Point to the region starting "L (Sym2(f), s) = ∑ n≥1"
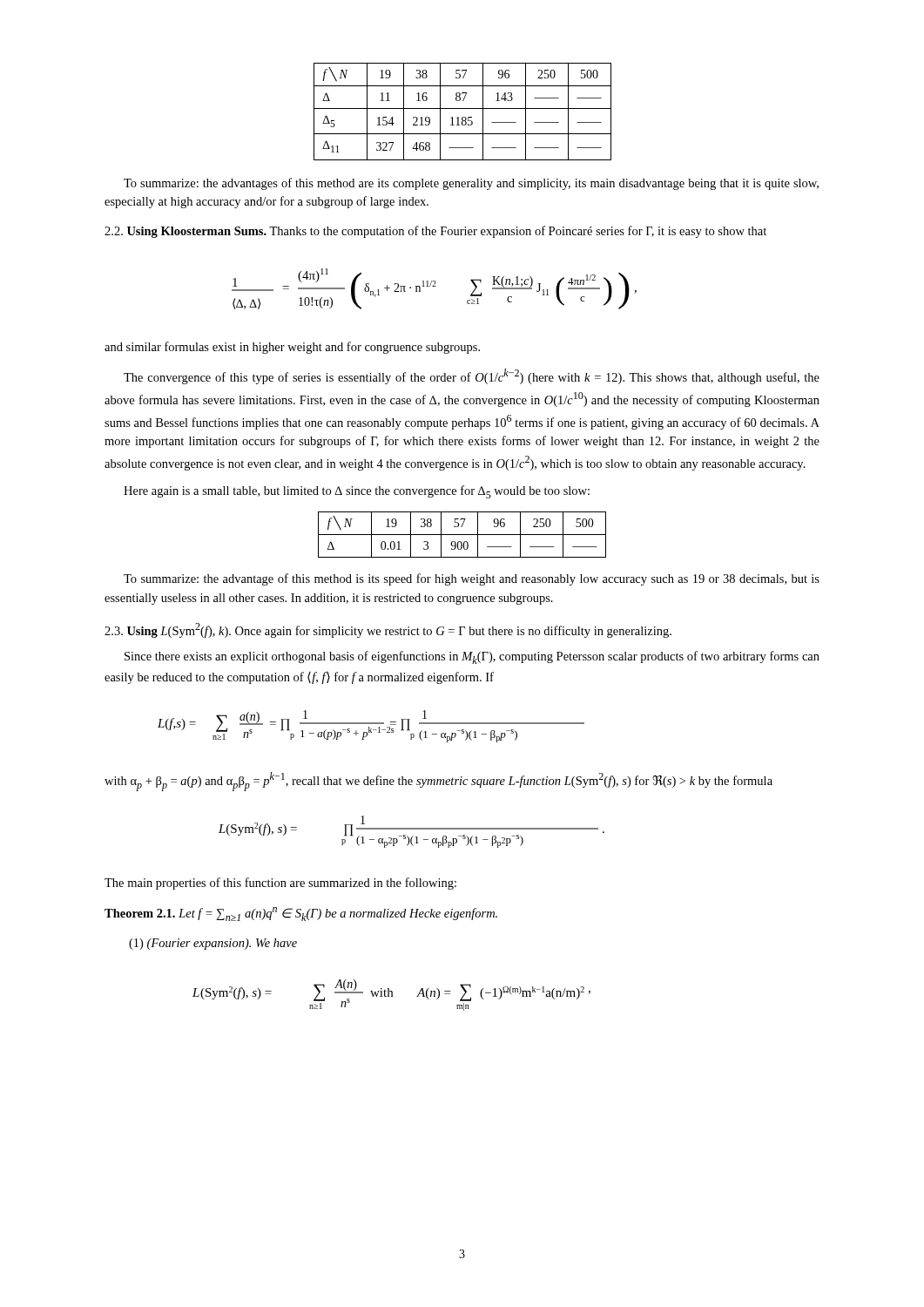The height and width of the screenshot is (1307, 924). coord(462,994)
